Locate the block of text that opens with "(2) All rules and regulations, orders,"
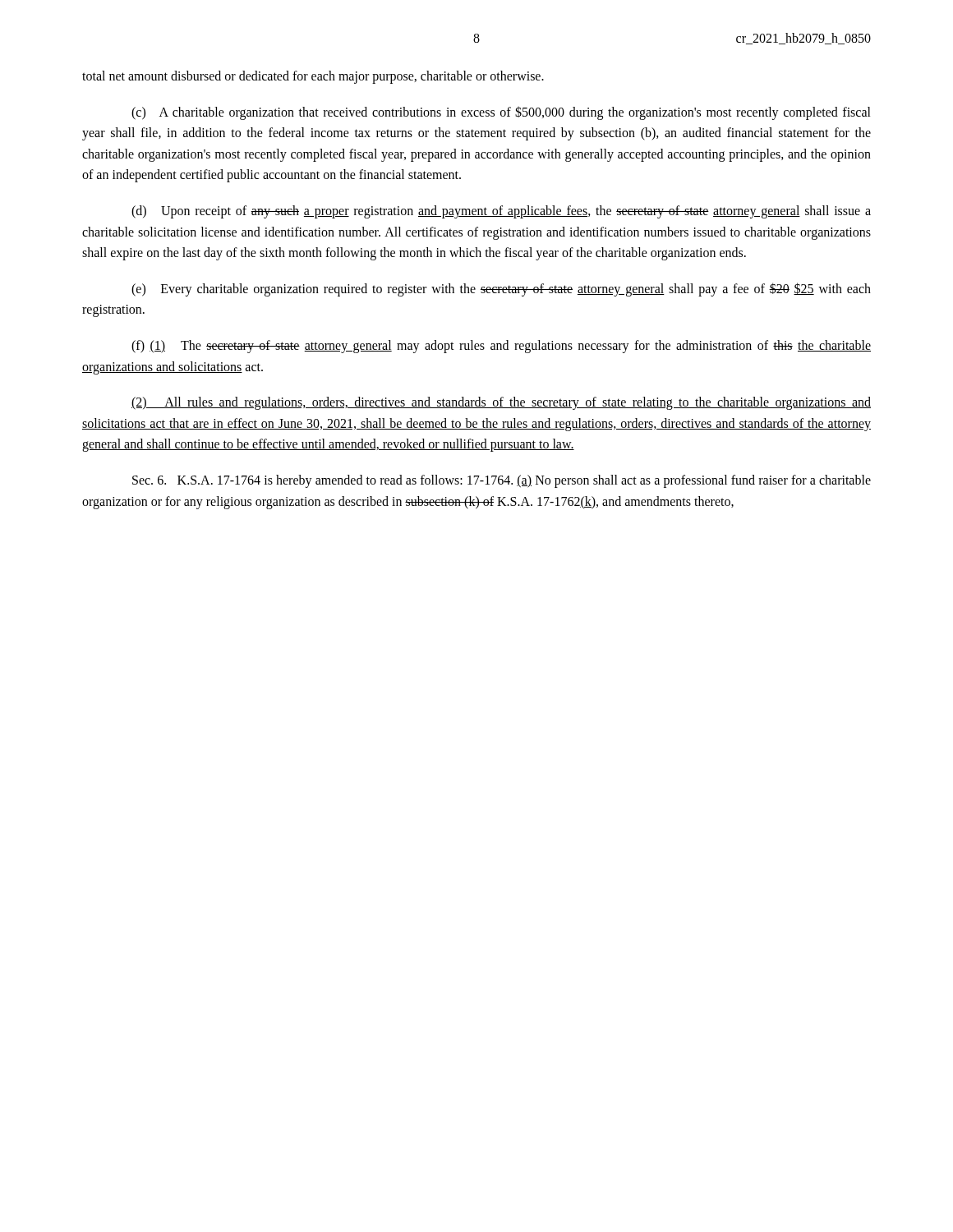The width and height of the screenshot is (953, 1232). coord(476,423)
